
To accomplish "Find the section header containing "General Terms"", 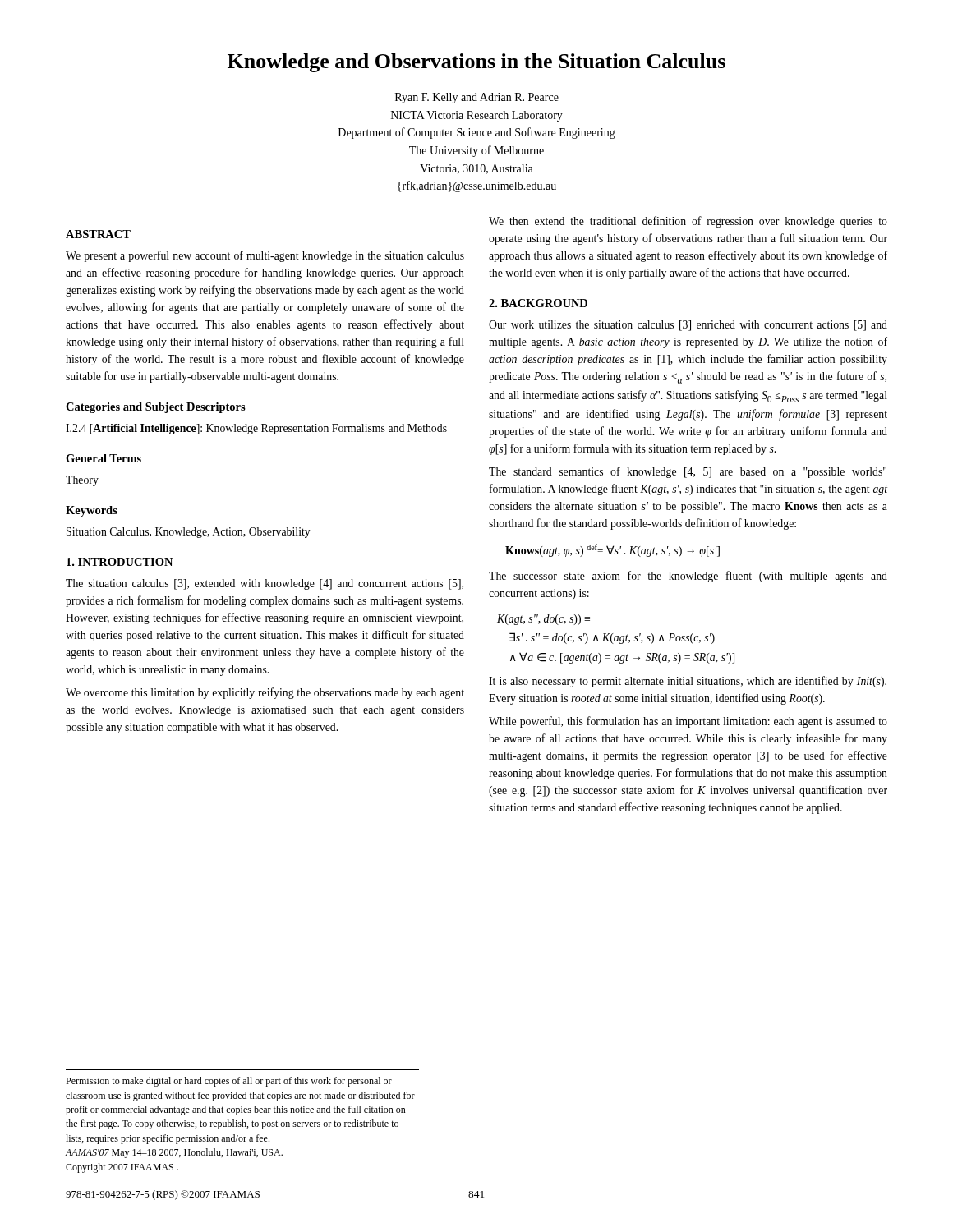I will [104, 458].
